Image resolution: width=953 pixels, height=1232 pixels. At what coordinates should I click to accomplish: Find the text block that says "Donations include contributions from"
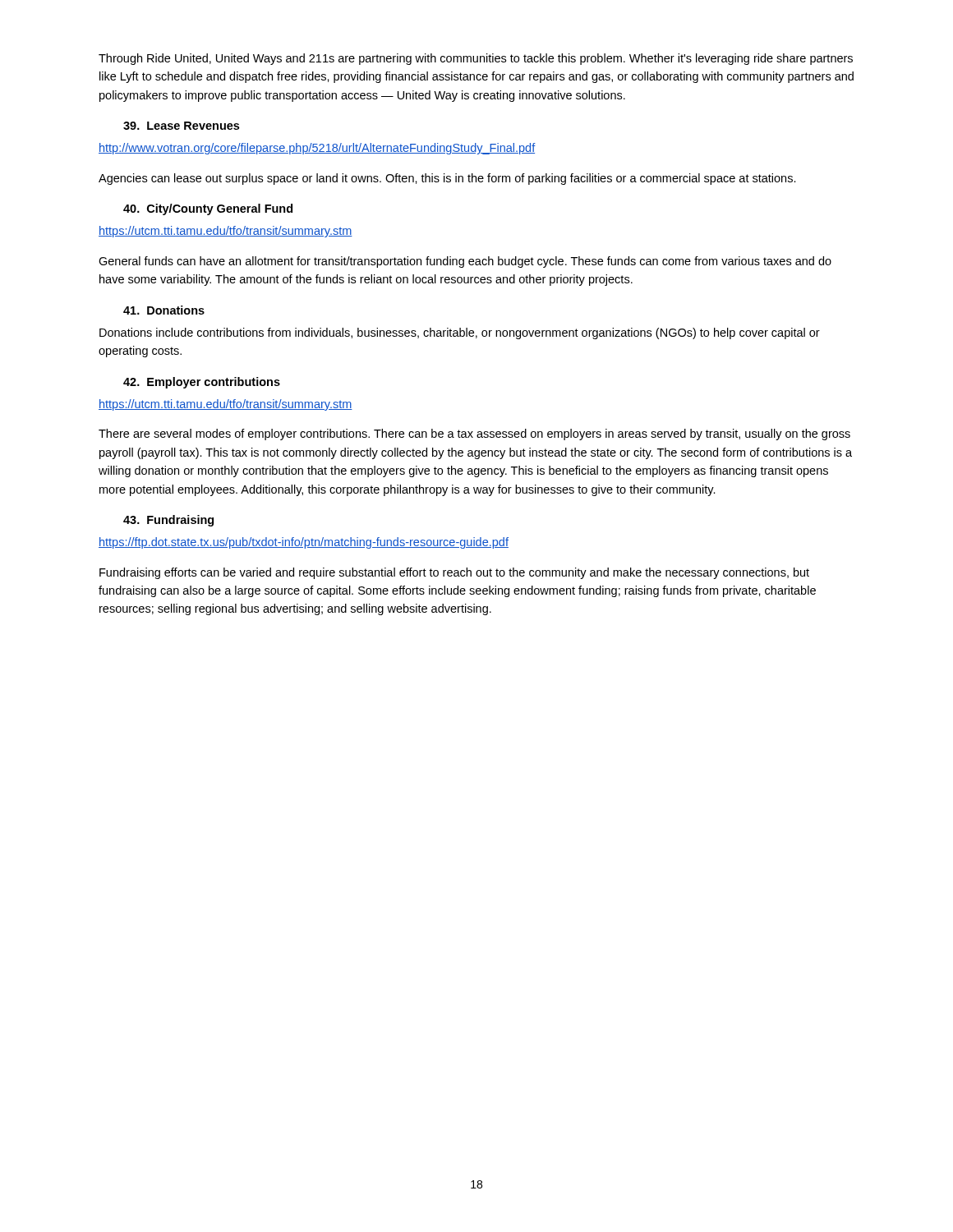coord(459,342)
